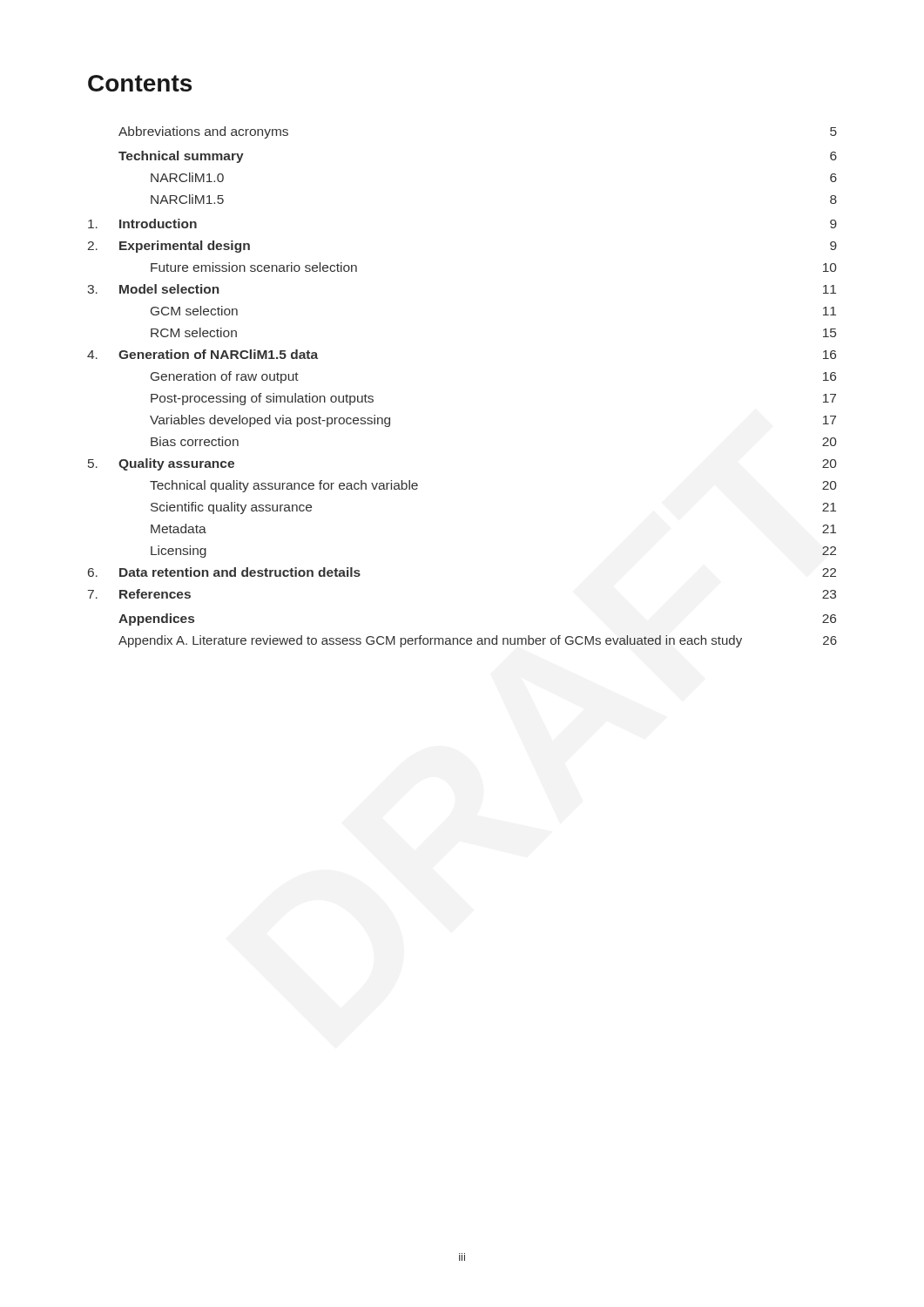
Task: Select the text starting "Introduction 9"
Action: click(162, 223)
